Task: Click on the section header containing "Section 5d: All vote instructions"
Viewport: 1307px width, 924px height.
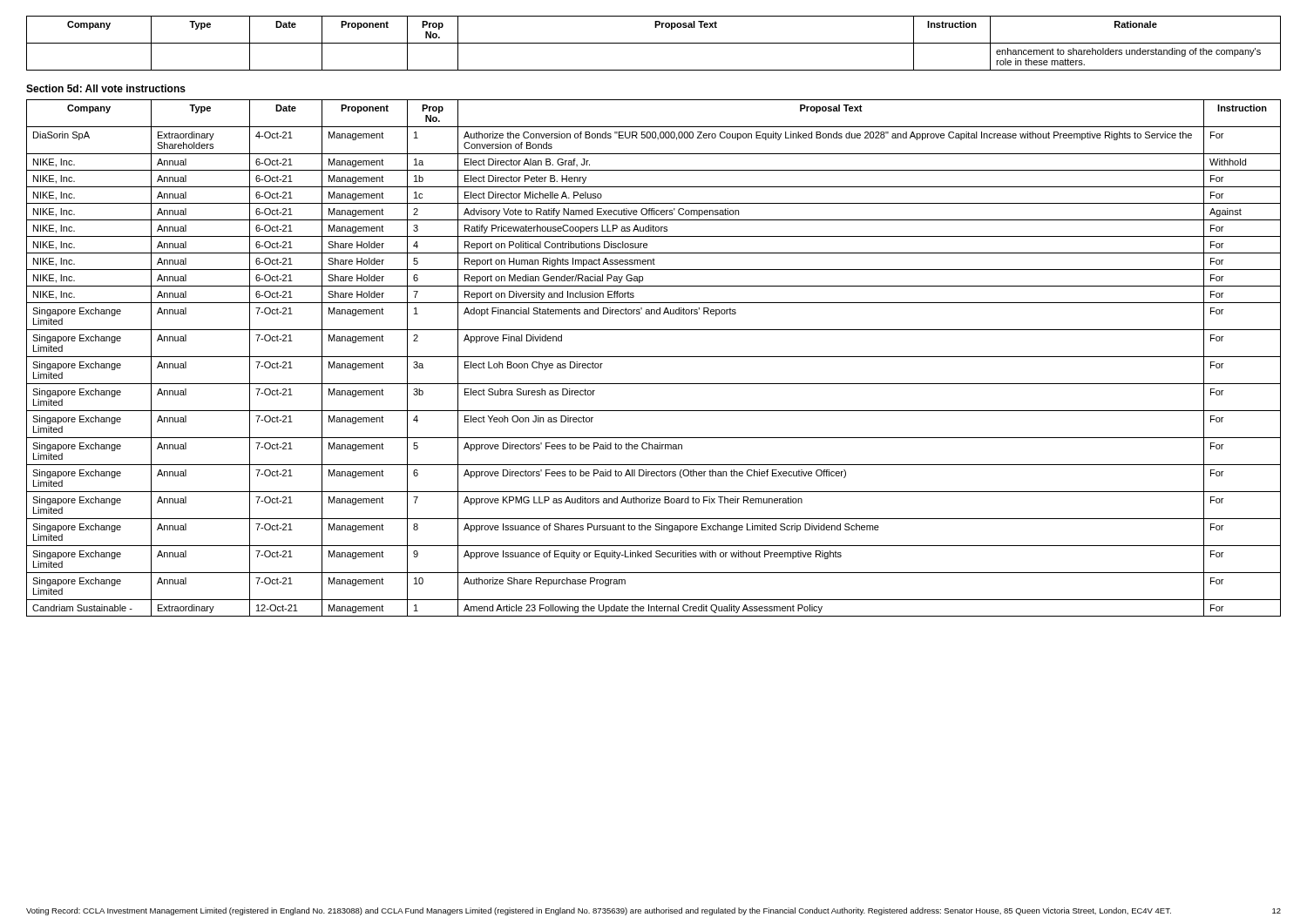Action: coord(106,89)
